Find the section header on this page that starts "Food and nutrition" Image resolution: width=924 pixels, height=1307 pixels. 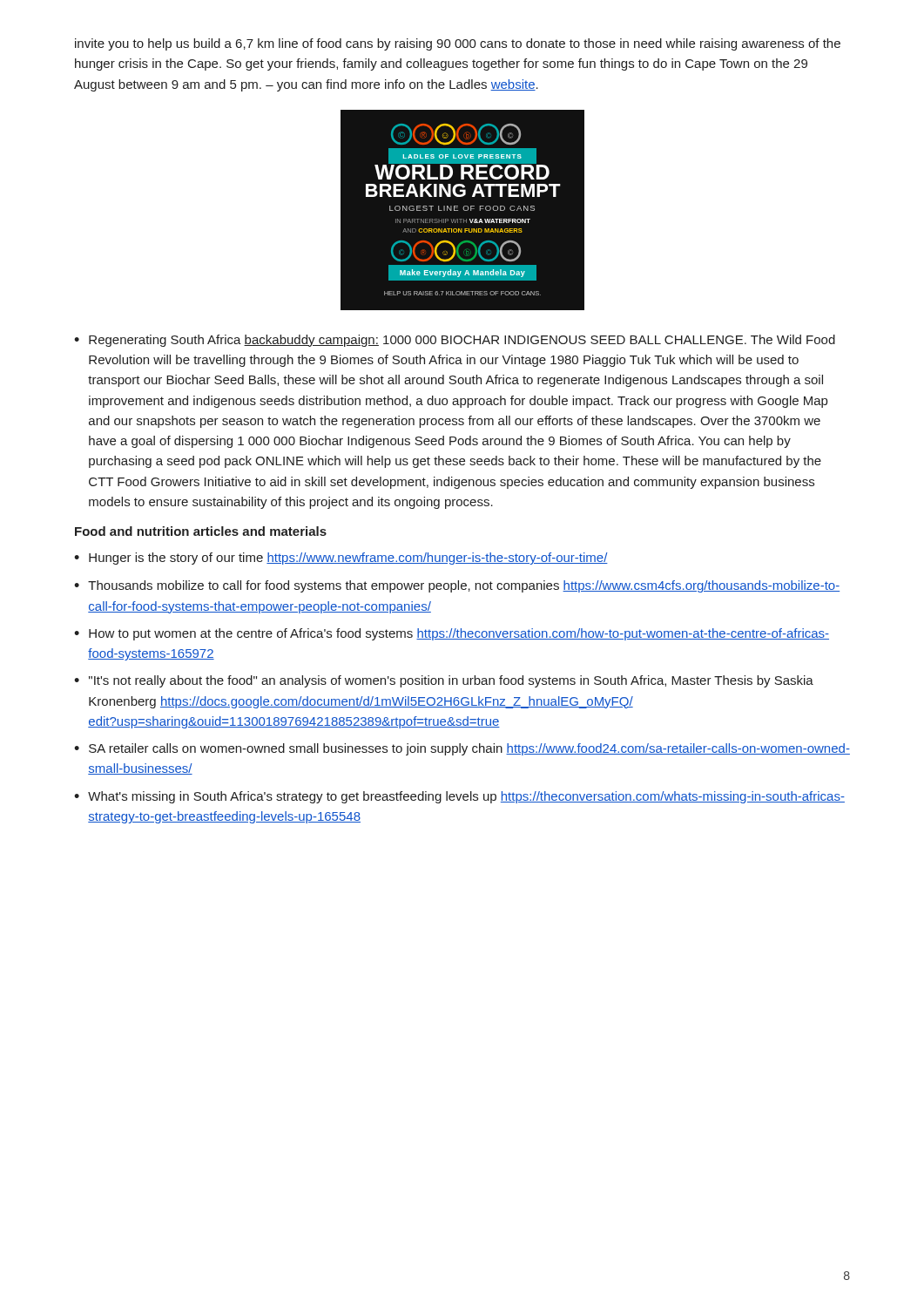coord(200,531)
